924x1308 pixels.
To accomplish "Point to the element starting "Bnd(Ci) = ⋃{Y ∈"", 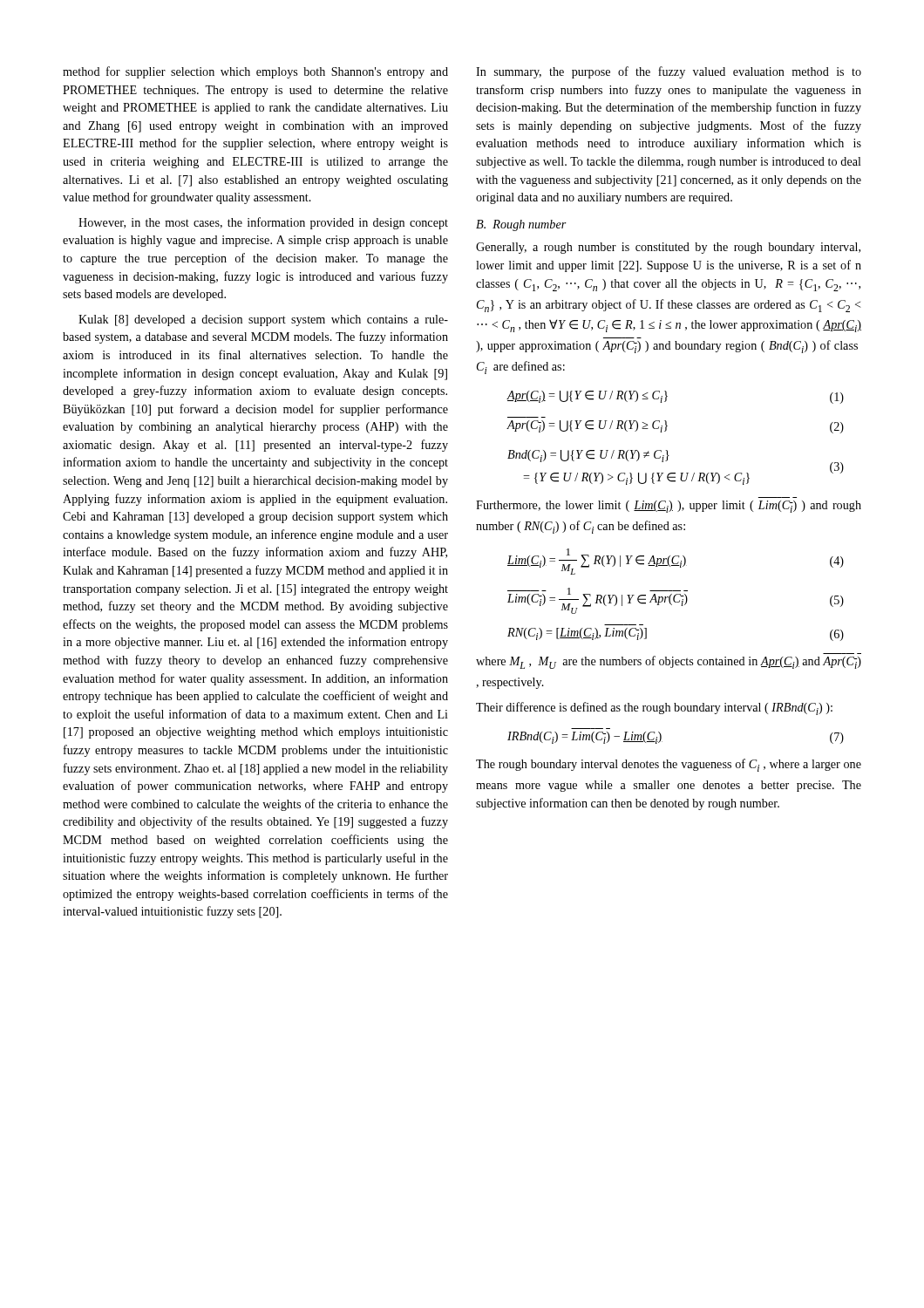I will pos(684,467).
